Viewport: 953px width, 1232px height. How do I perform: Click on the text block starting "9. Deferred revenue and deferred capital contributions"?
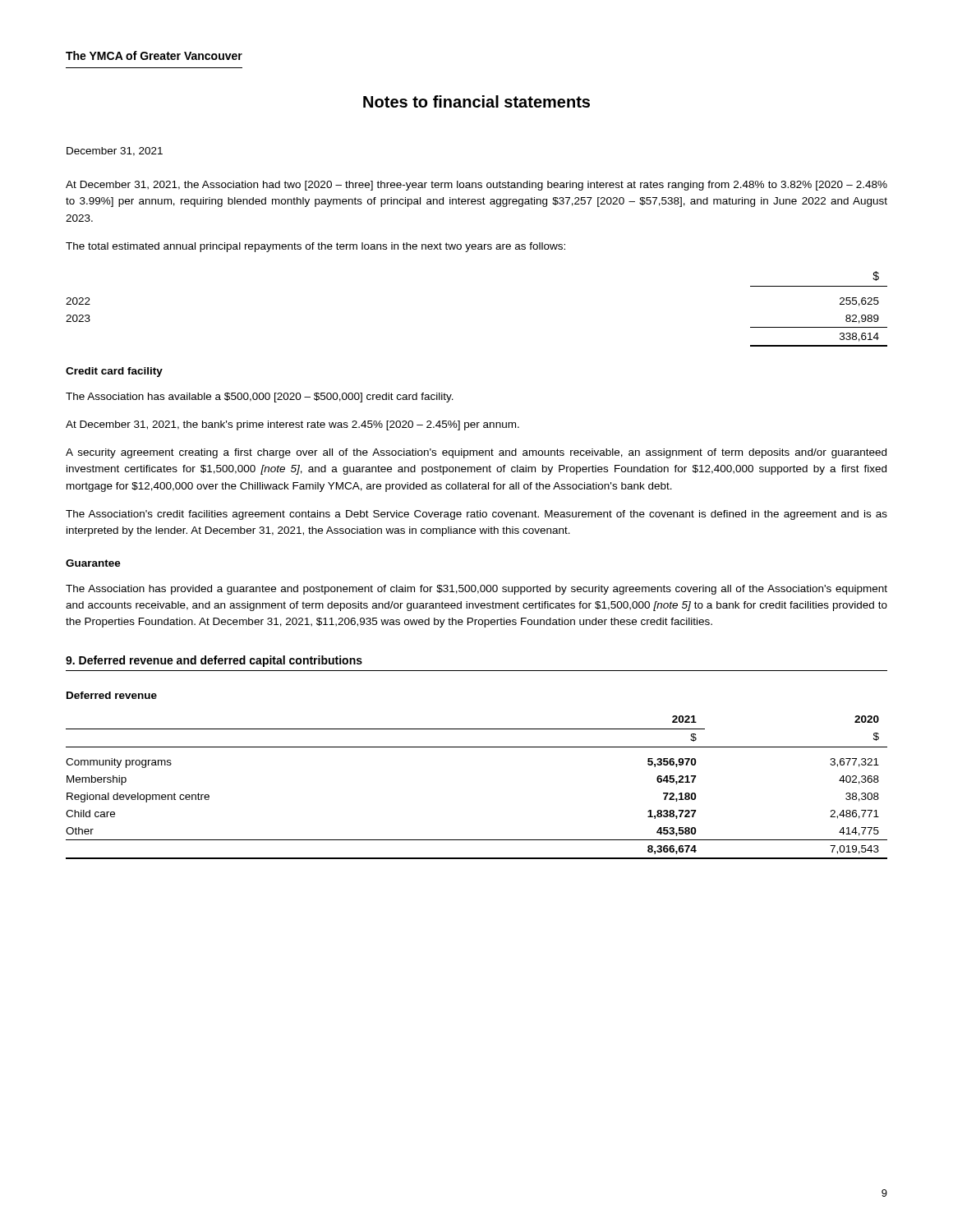pos(476,662)
